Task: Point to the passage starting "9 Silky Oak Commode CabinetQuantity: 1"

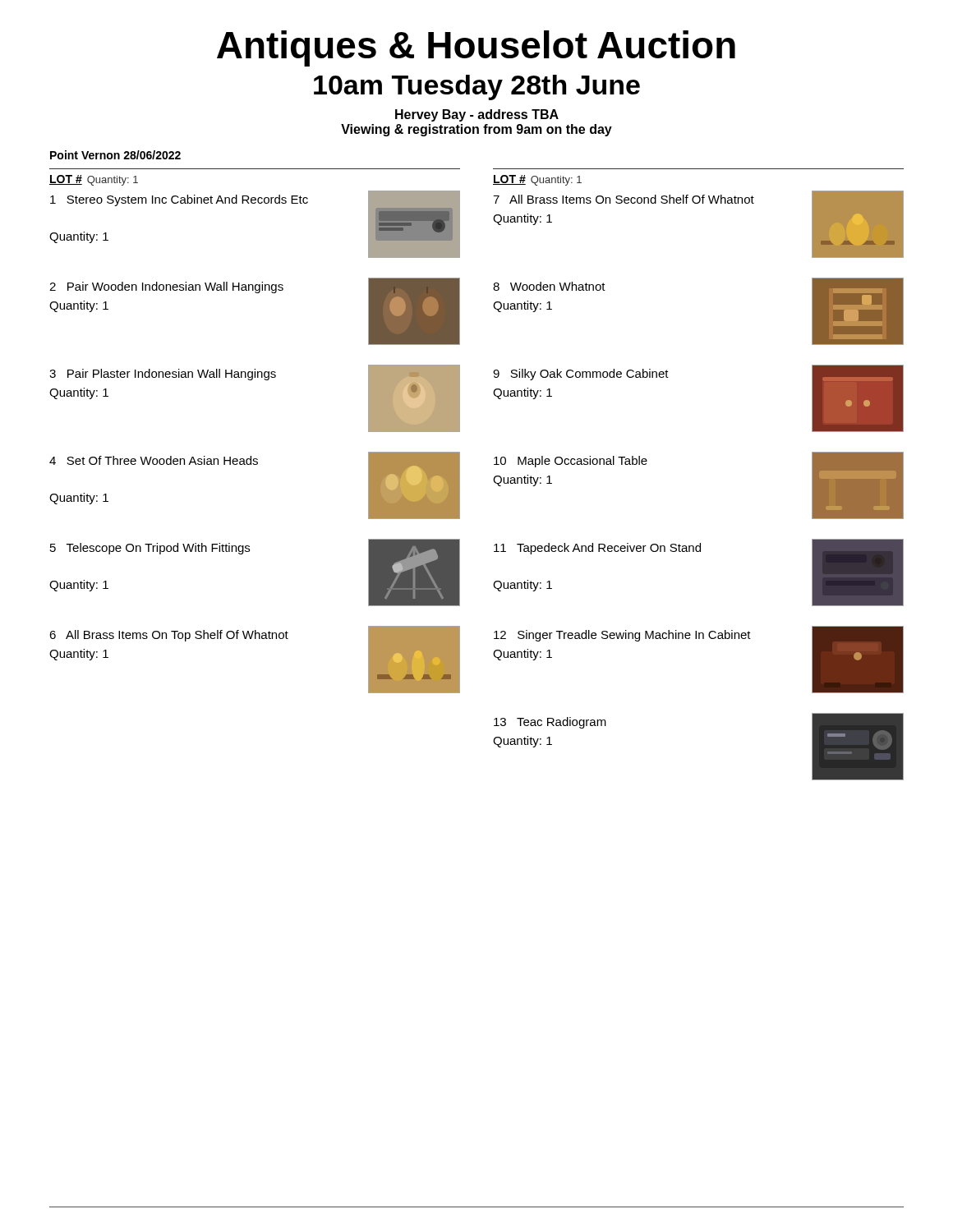Action: click(698, 398)
